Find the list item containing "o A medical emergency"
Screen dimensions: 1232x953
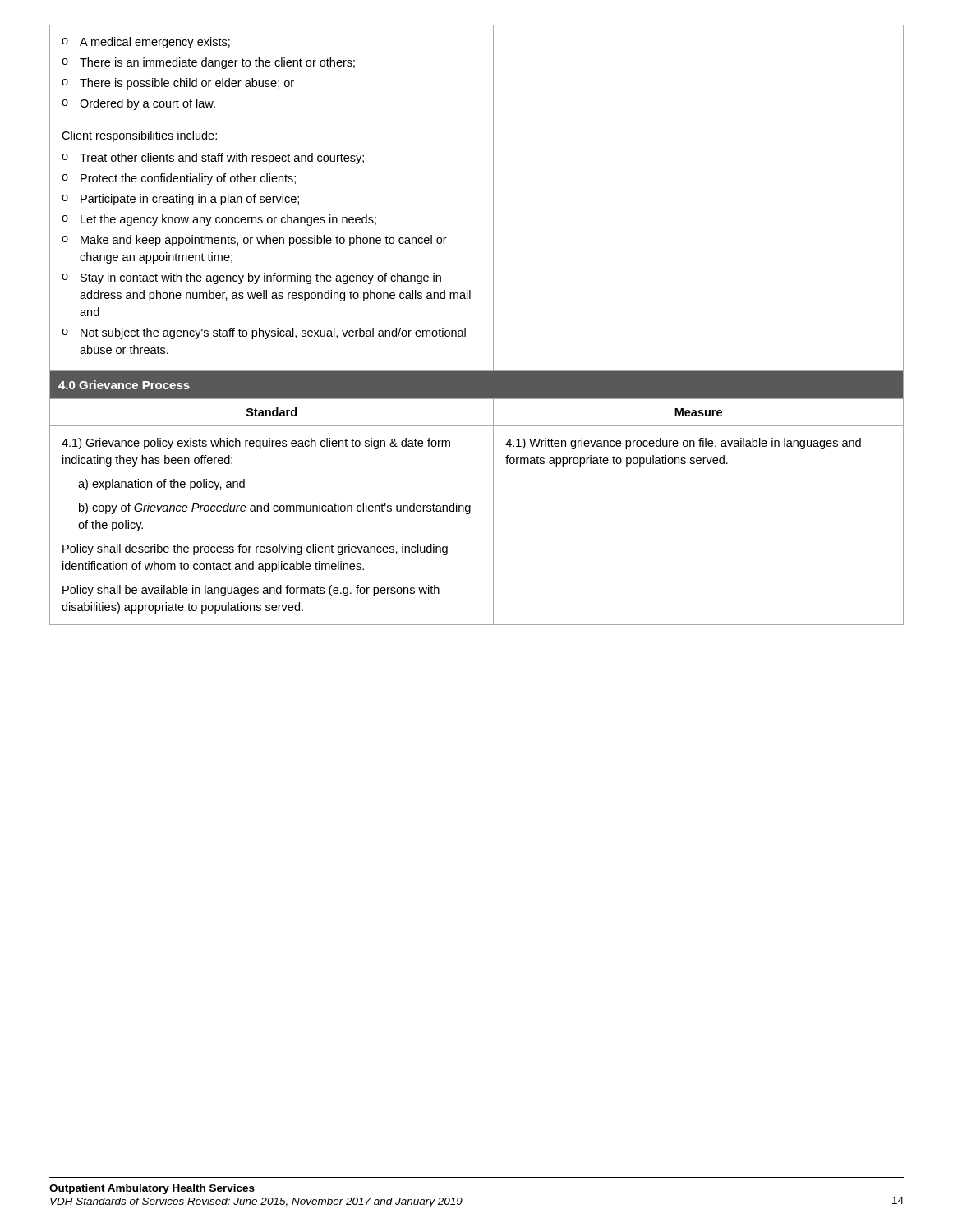[146, 43]
